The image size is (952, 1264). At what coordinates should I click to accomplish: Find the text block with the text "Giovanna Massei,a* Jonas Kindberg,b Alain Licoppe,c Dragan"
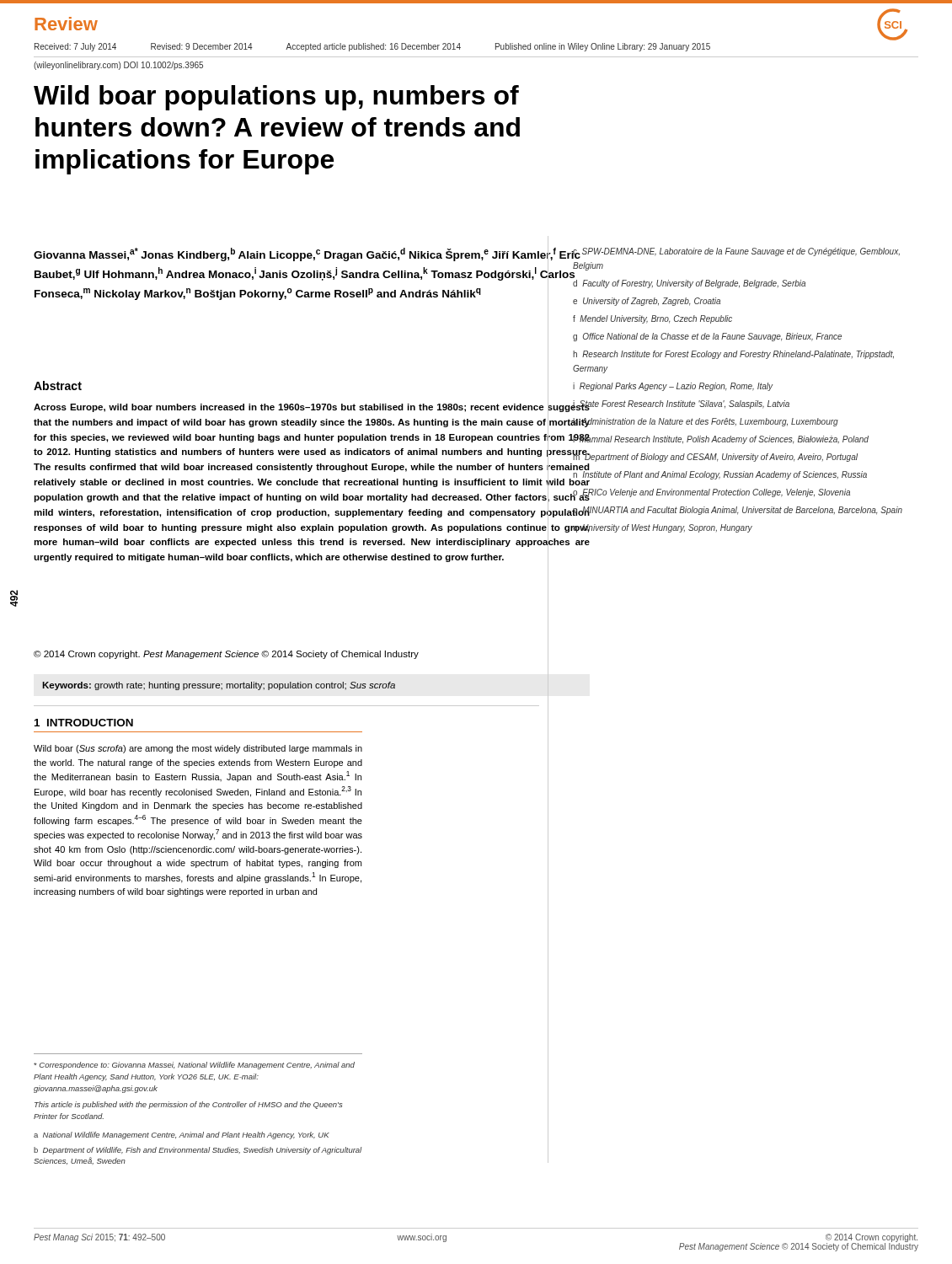click(307, 273)
